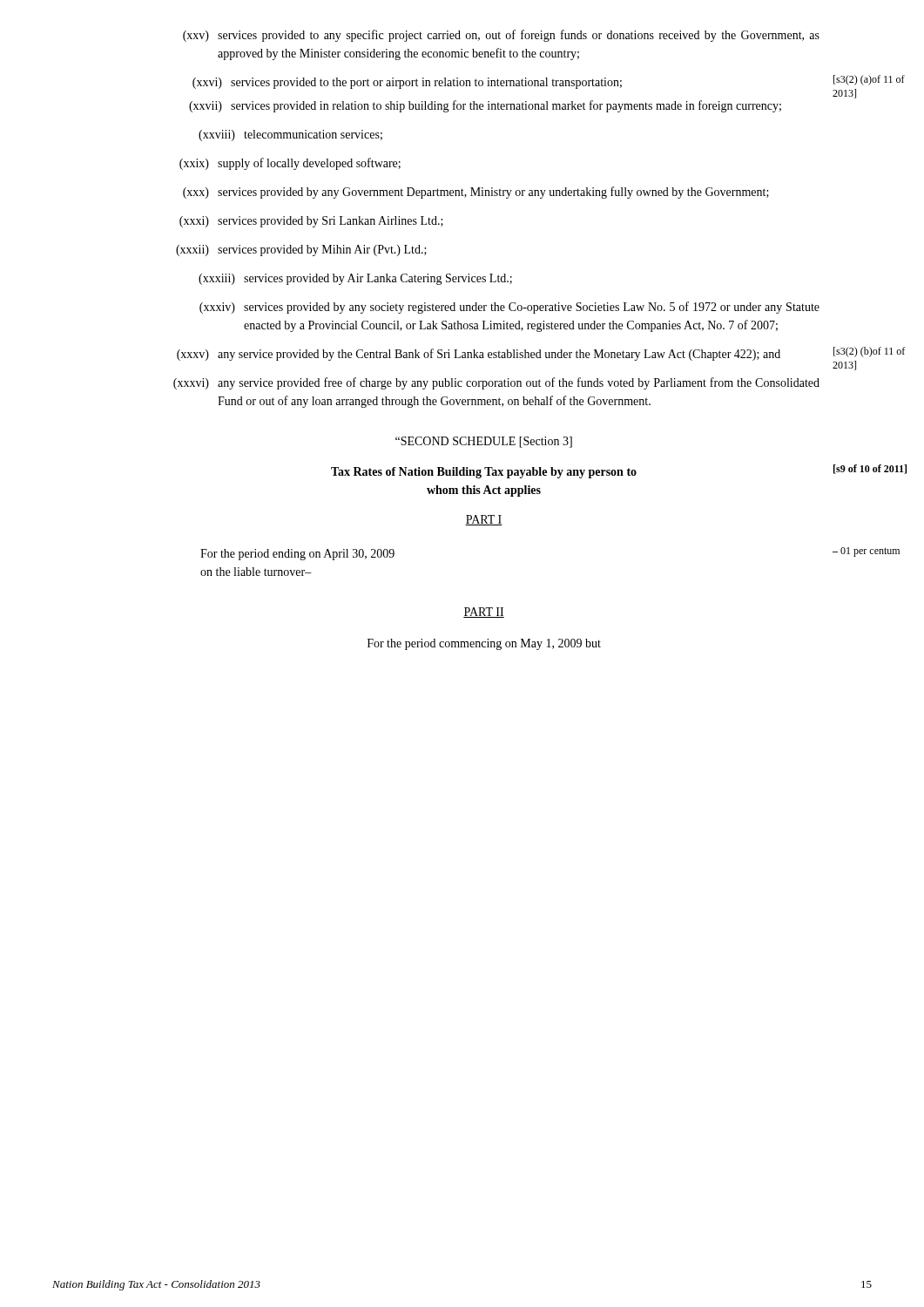Click on the region starting "(xxx) services provided by any Government Department, Ministry"
The width and height of the screenshot is (924, 1307).
pos(484,192)
